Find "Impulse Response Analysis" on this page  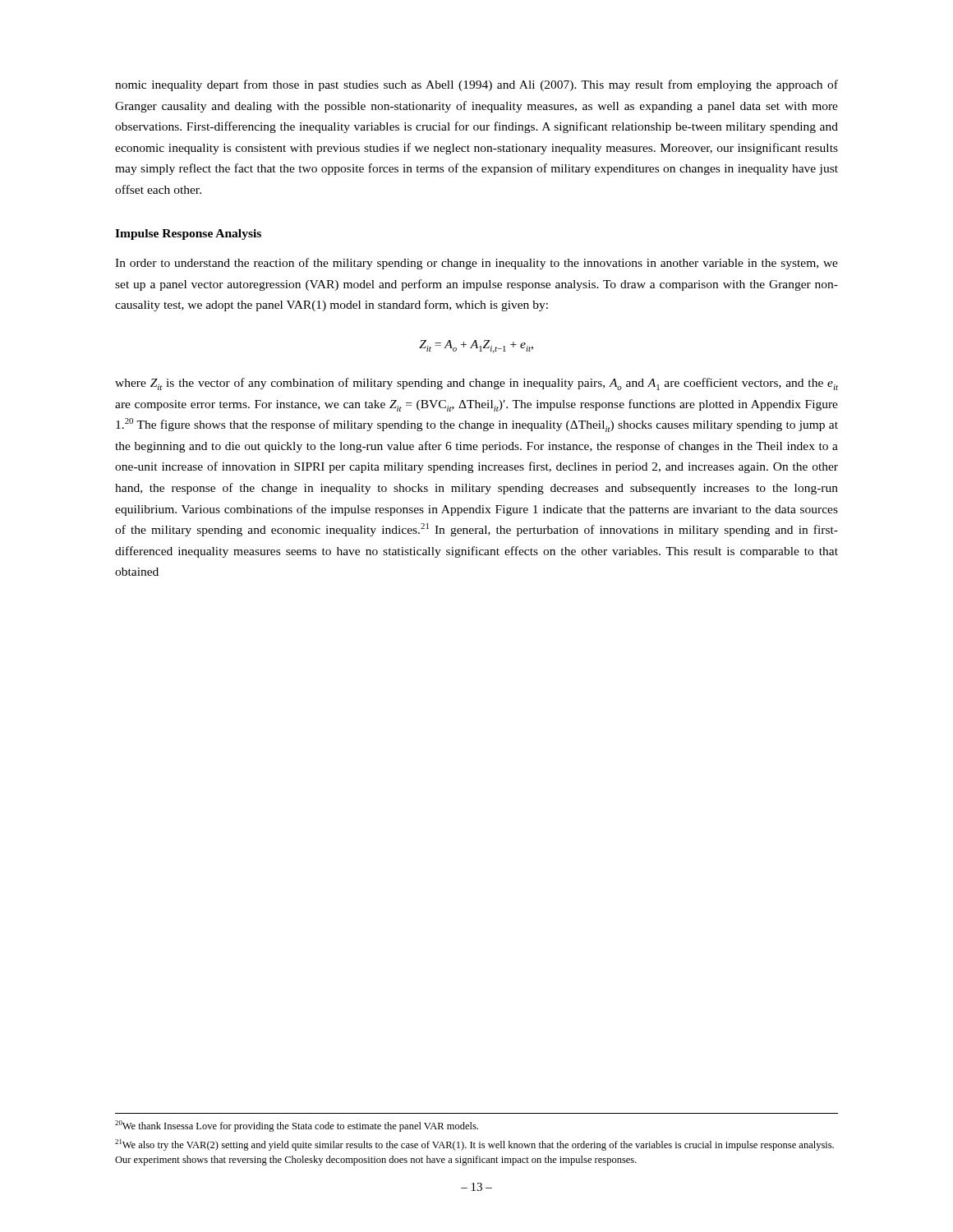coord(188,233)
